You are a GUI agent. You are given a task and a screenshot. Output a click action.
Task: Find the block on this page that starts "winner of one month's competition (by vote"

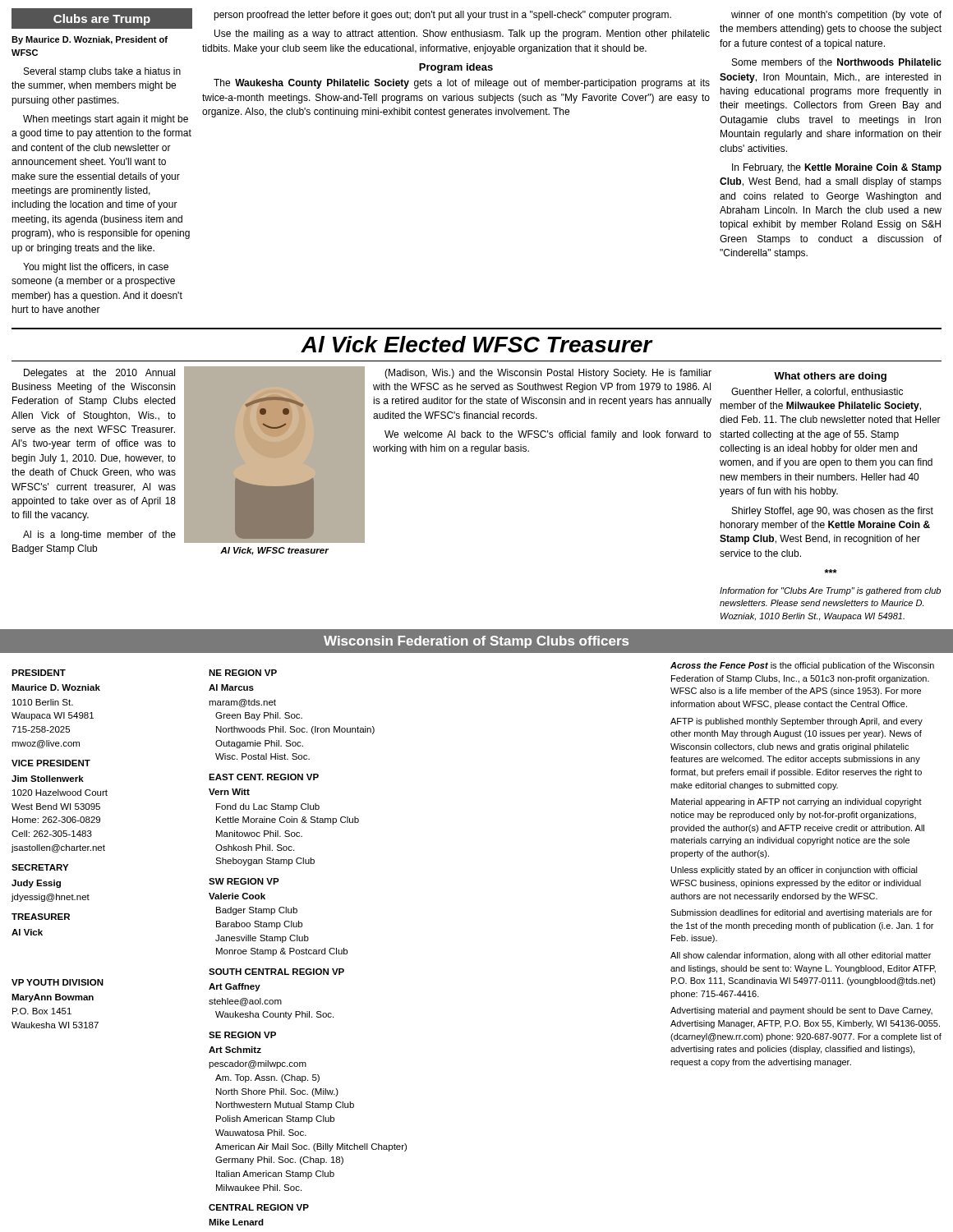[831, 135]
